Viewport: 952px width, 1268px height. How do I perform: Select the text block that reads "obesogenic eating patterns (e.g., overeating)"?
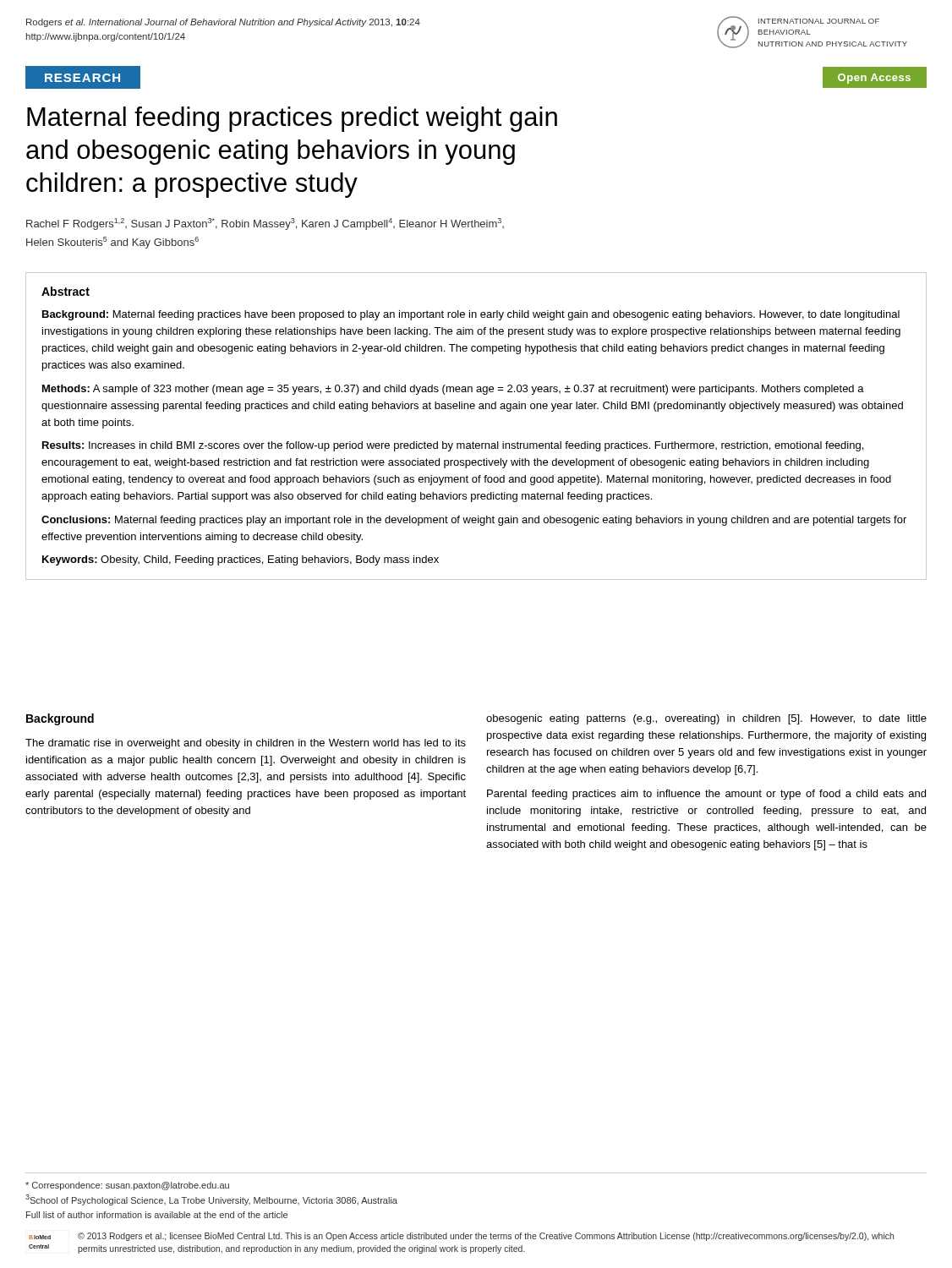[706, 744]
